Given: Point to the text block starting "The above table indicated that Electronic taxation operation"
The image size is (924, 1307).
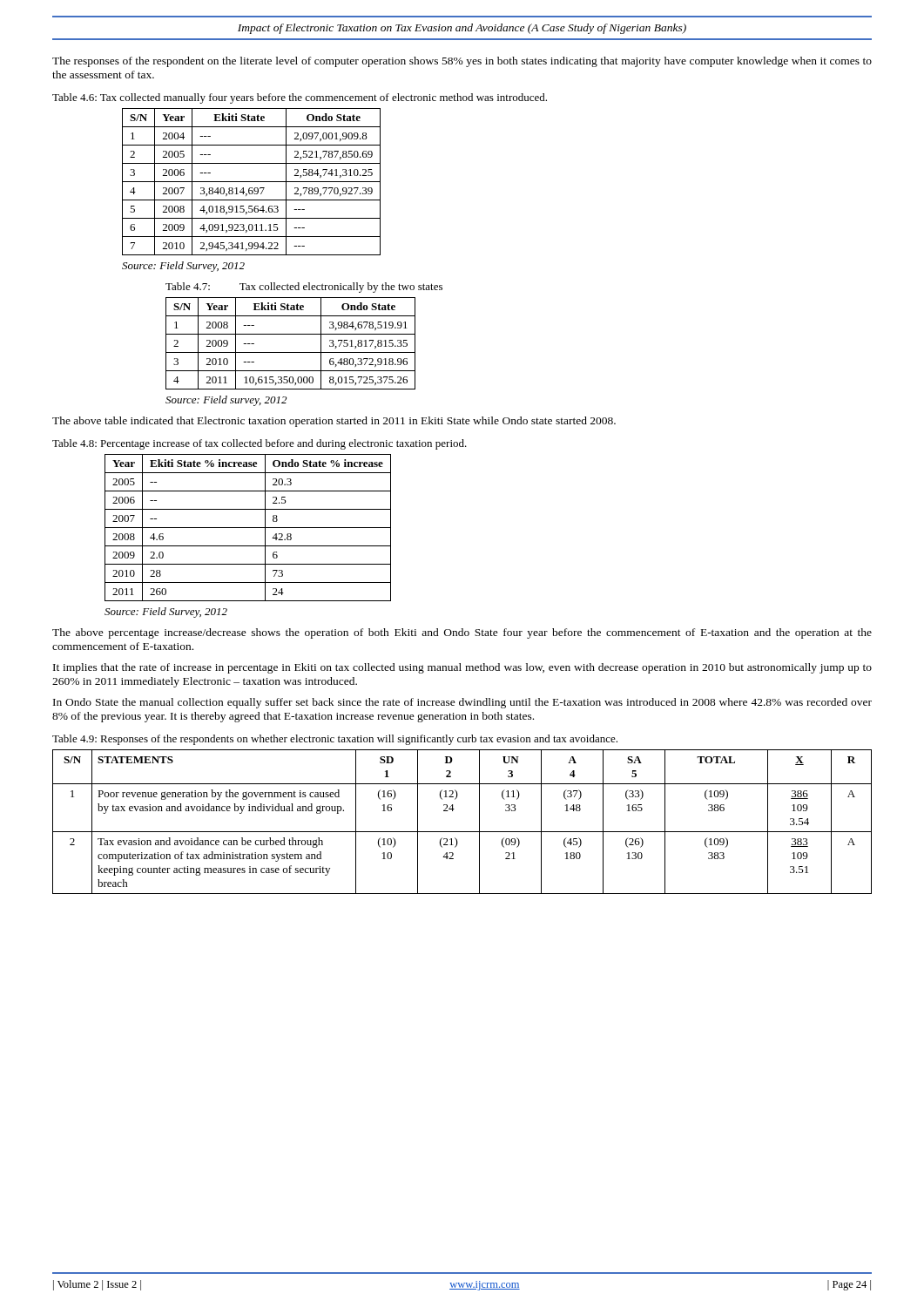Looking at the screenshot, I should [334, 420].
